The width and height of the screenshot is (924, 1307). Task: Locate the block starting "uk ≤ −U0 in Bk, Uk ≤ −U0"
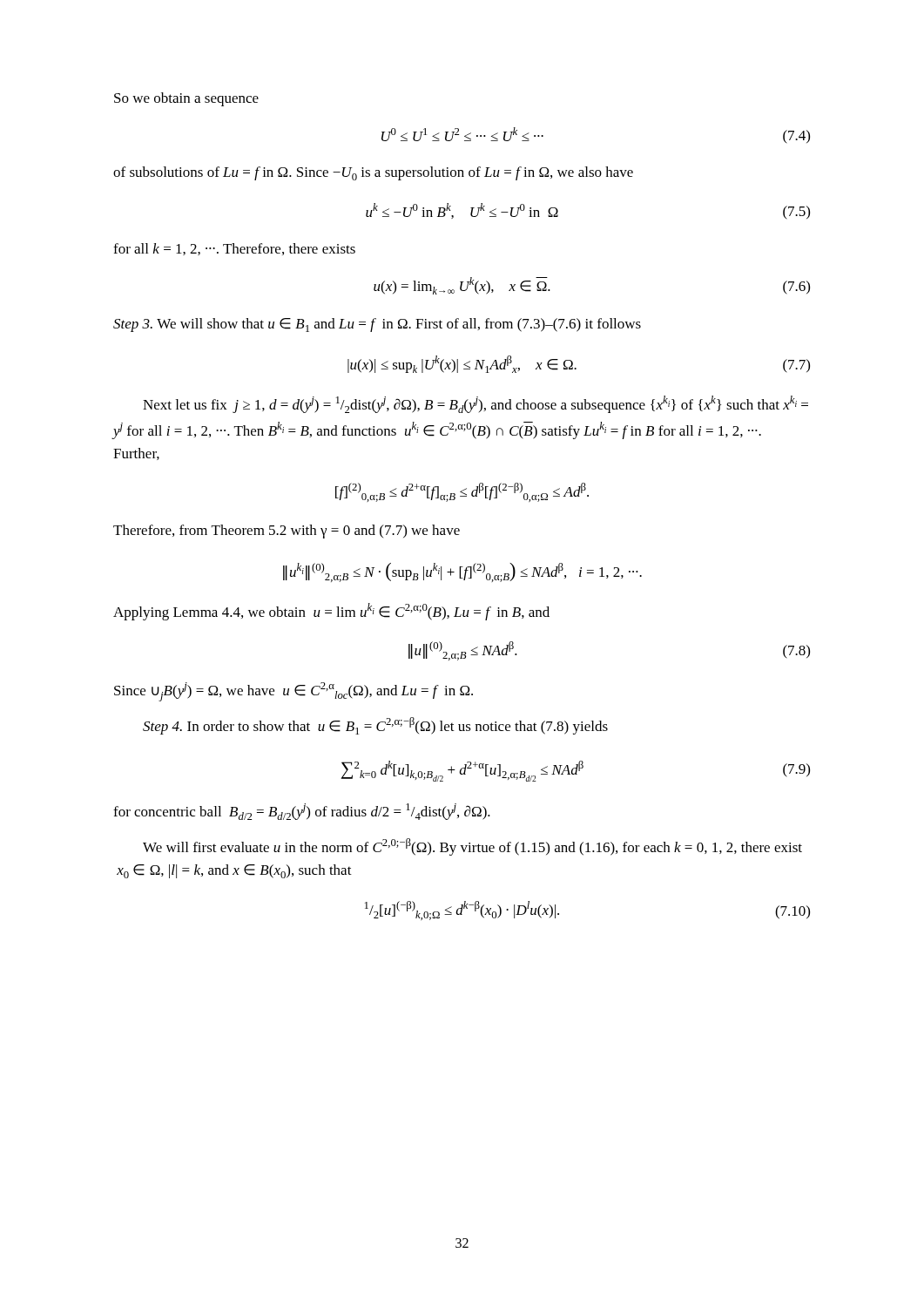(462, 212)
